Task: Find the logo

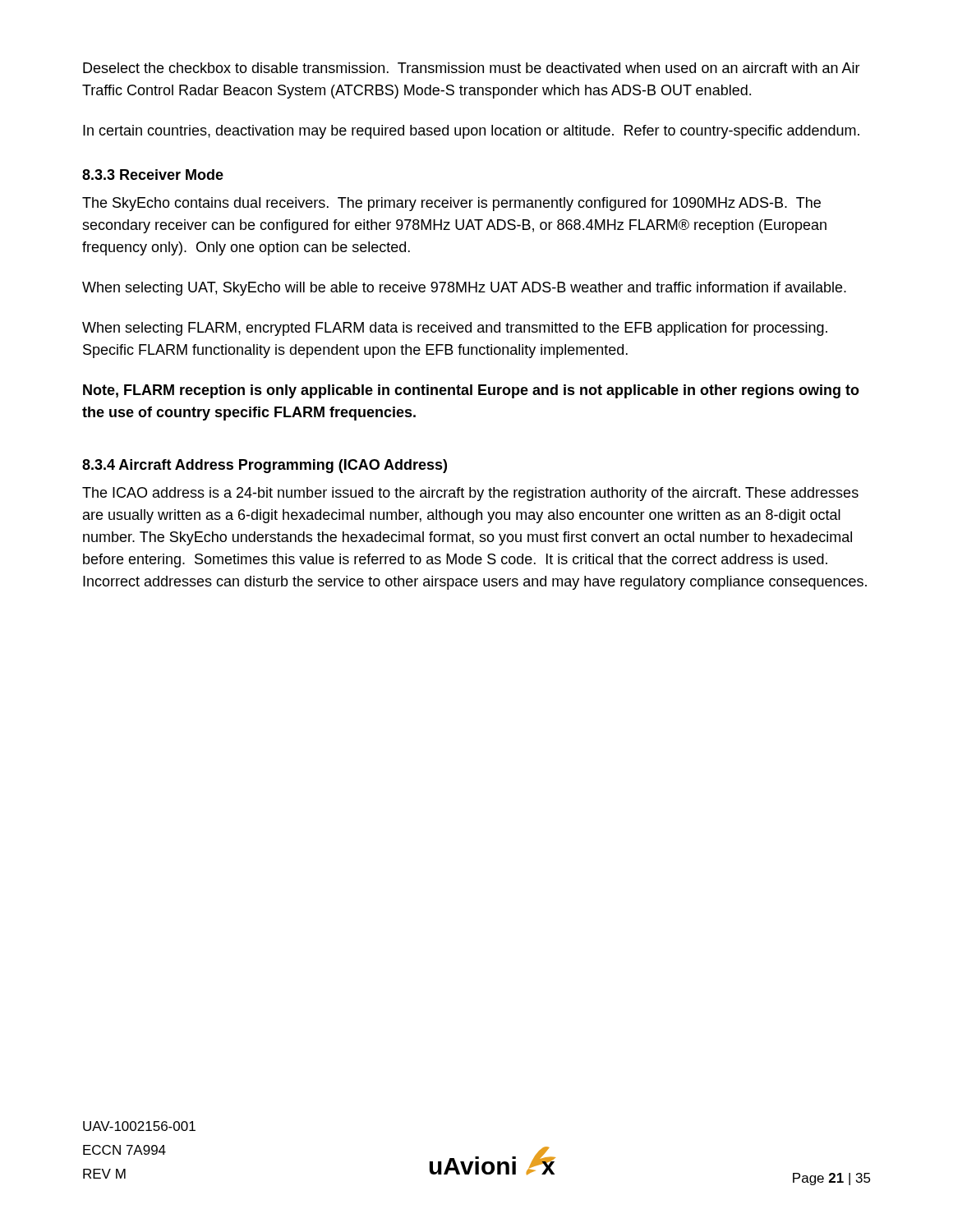Action: pyautogui.click(x=494, y=1164)
